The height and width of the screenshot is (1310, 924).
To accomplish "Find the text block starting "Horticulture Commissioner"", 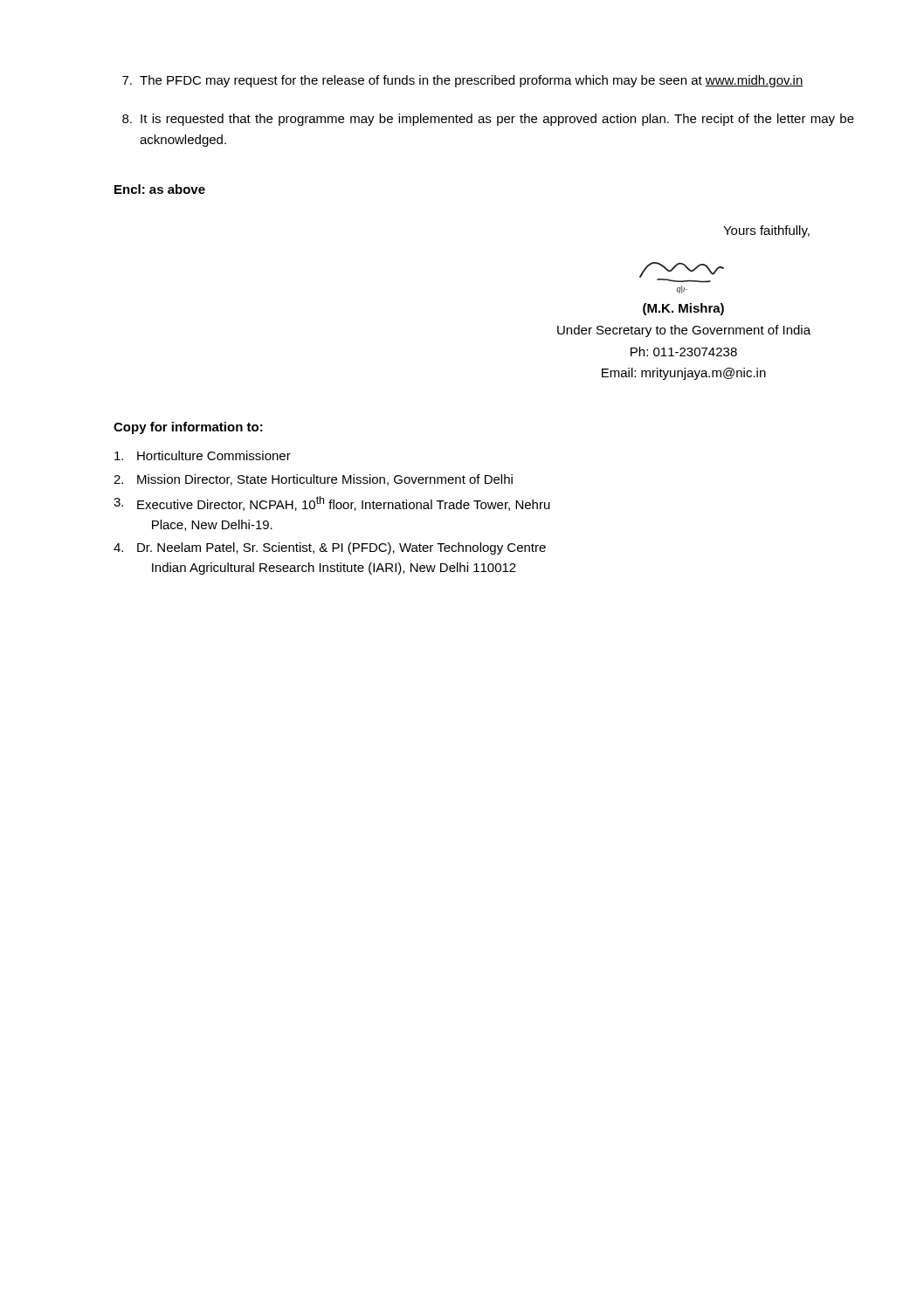I will (202, 456).
